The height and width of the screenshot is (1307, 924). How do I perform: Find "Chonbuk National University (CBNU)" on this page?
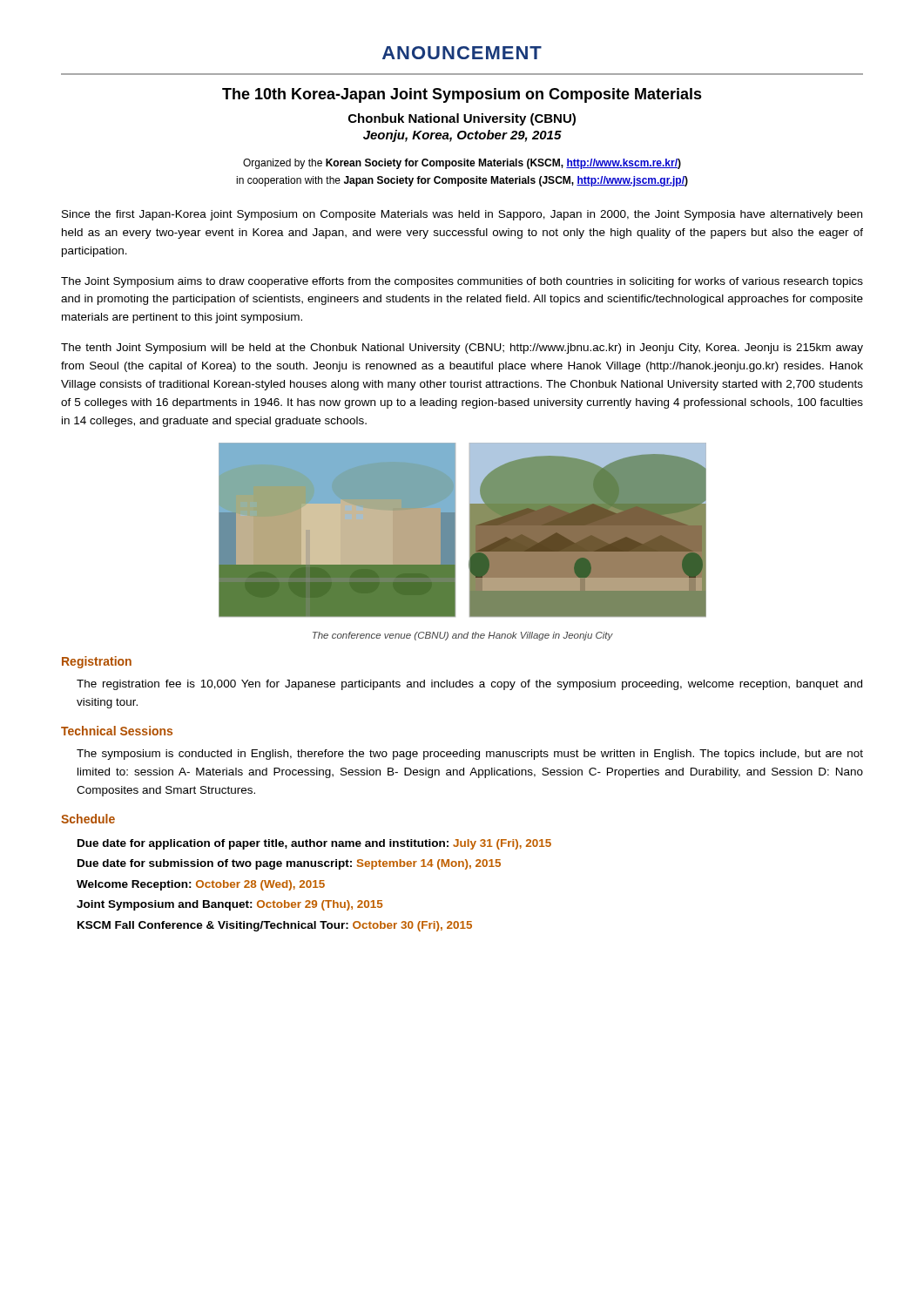coord(462,118)
